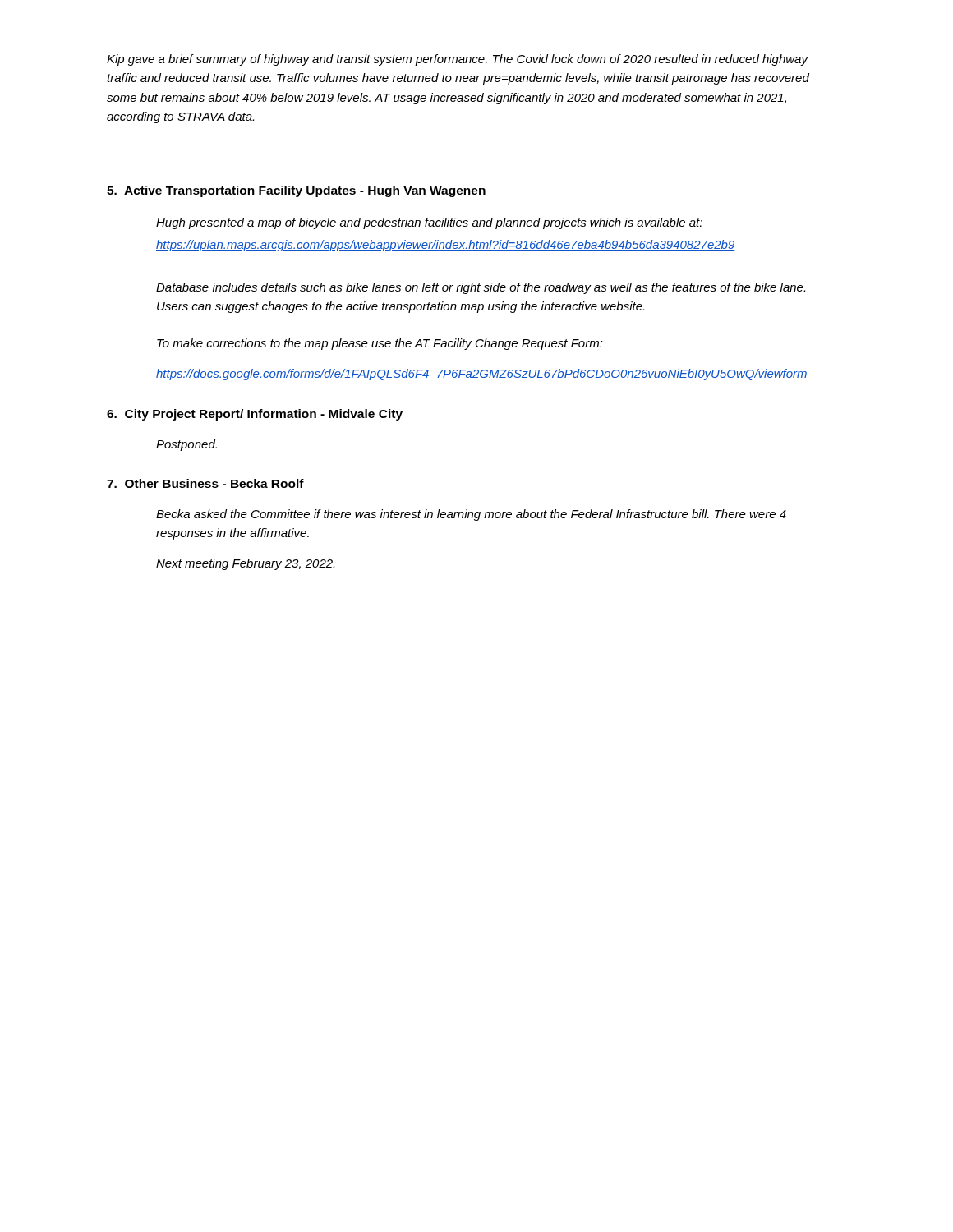Locate the block starting "Hugh presented a map of bicycle"

(429, 222)
